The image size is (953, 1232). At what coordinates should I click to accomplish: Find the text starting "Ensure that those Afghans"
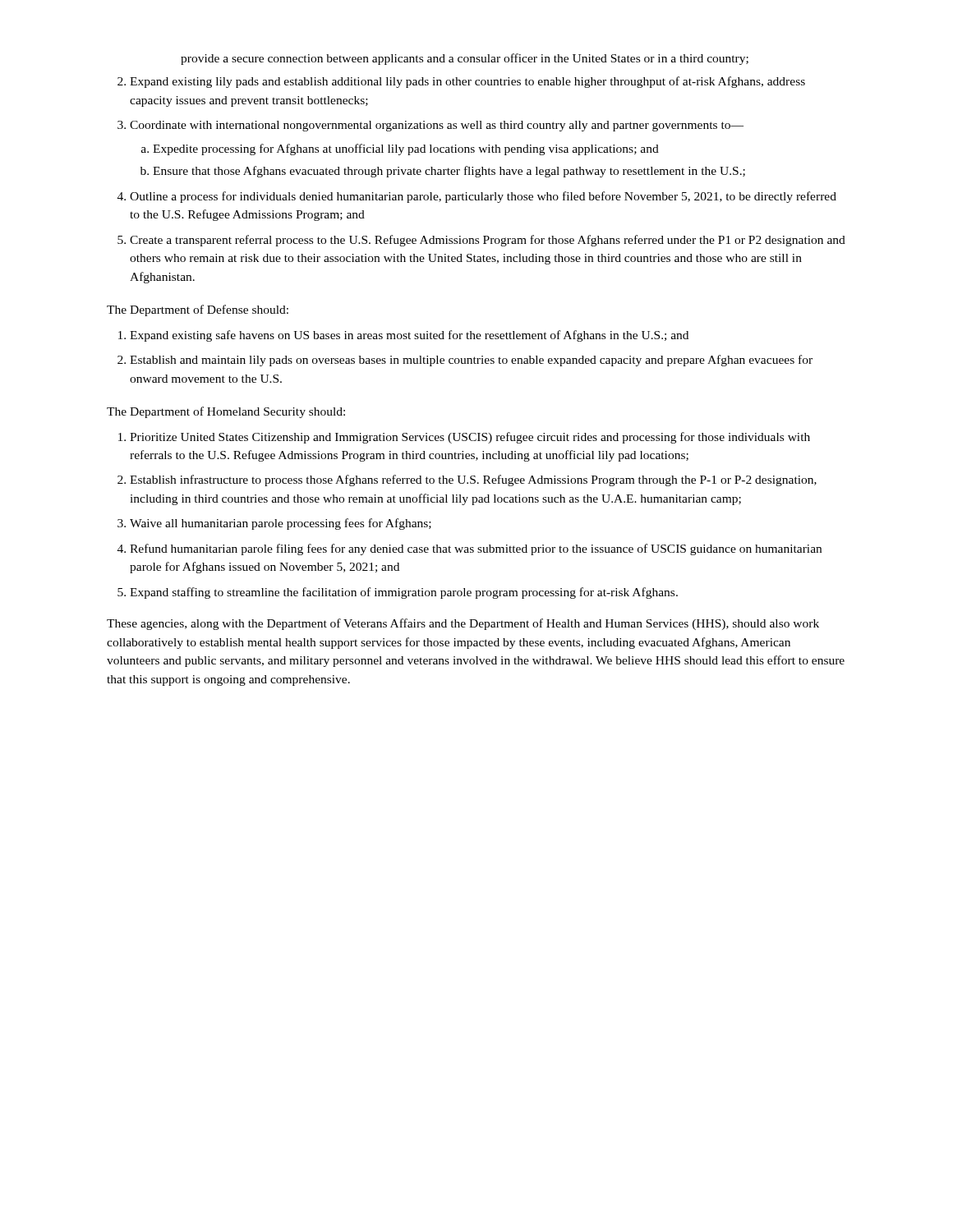click(449, 171)
